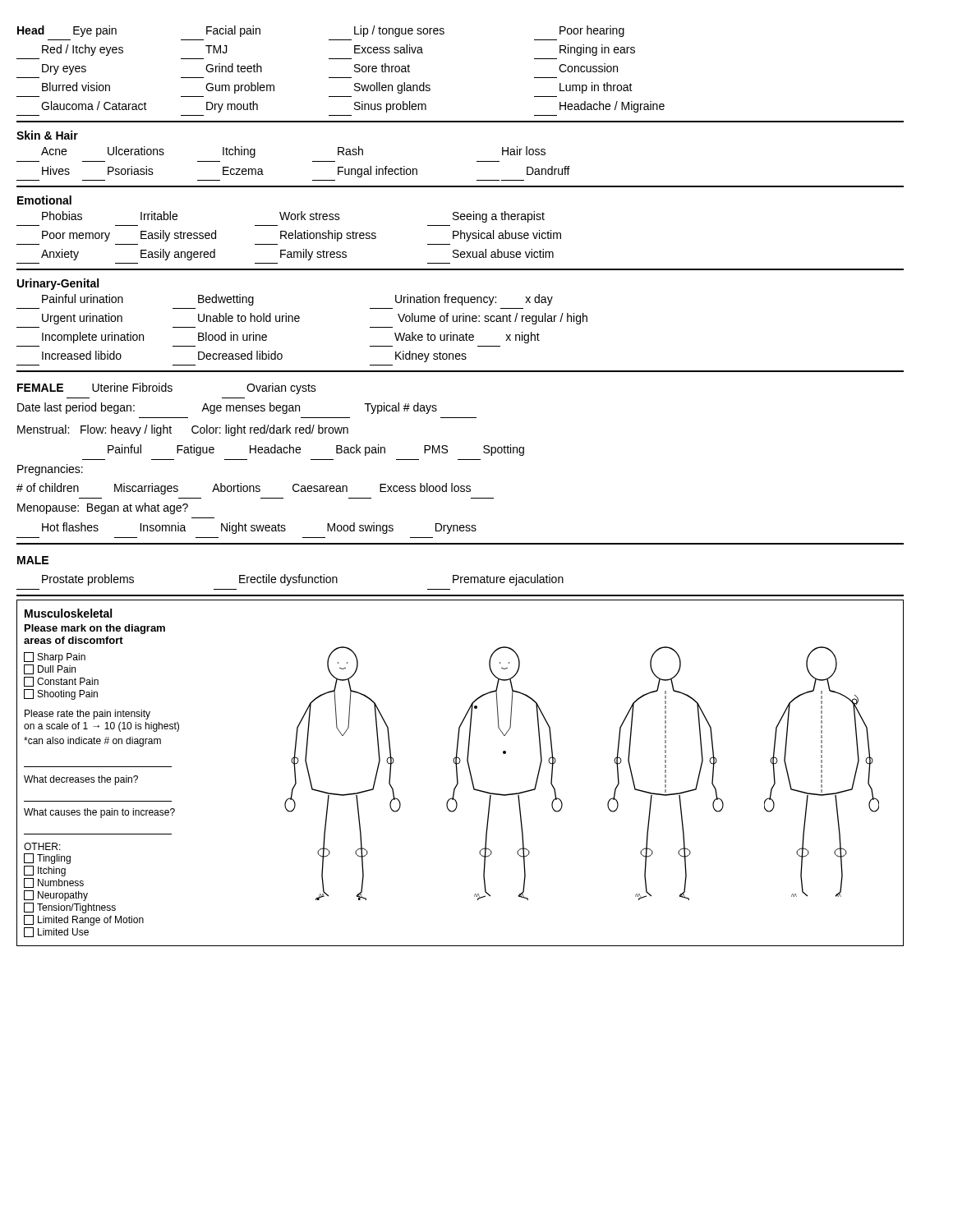Viewport: 953px width, 1232px height.
Task: Point to the passage starting "MALE Prostate problems Erectile dysfunction Premature"
Action: (x=460, y=570)
